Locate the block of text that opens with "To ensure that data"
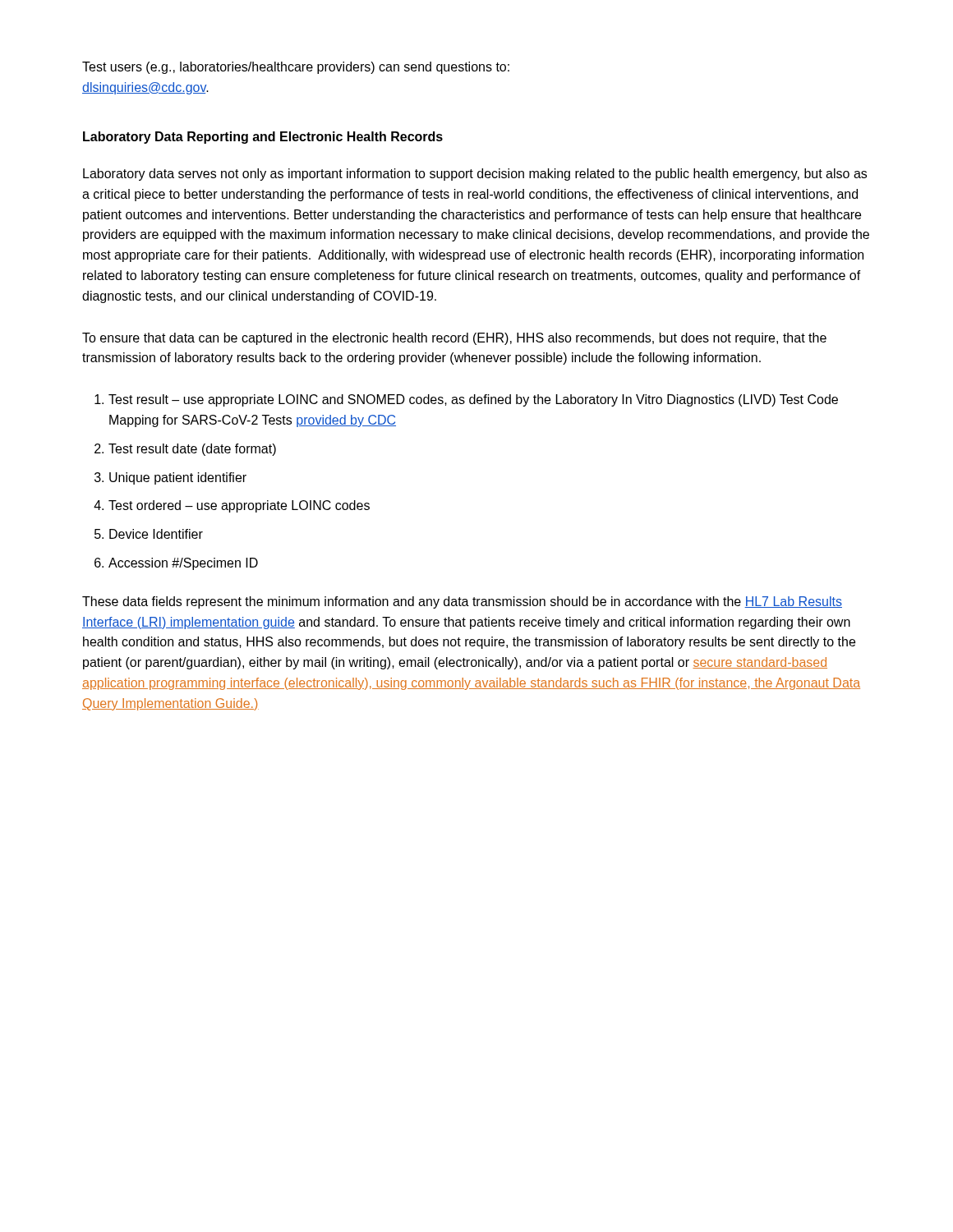 454,348
